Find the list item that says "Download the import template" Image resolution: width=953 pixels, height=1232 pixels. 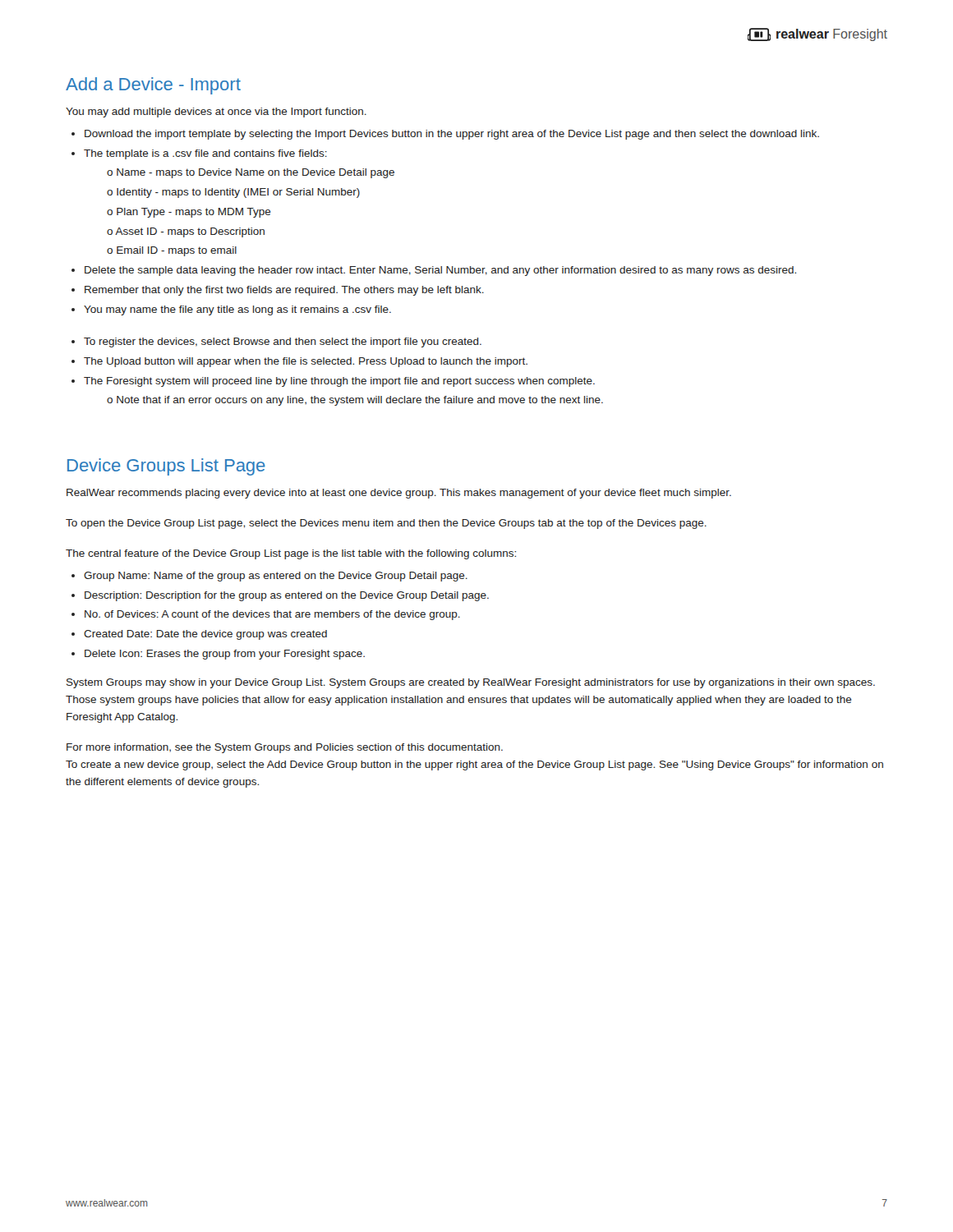pos(452,133)
